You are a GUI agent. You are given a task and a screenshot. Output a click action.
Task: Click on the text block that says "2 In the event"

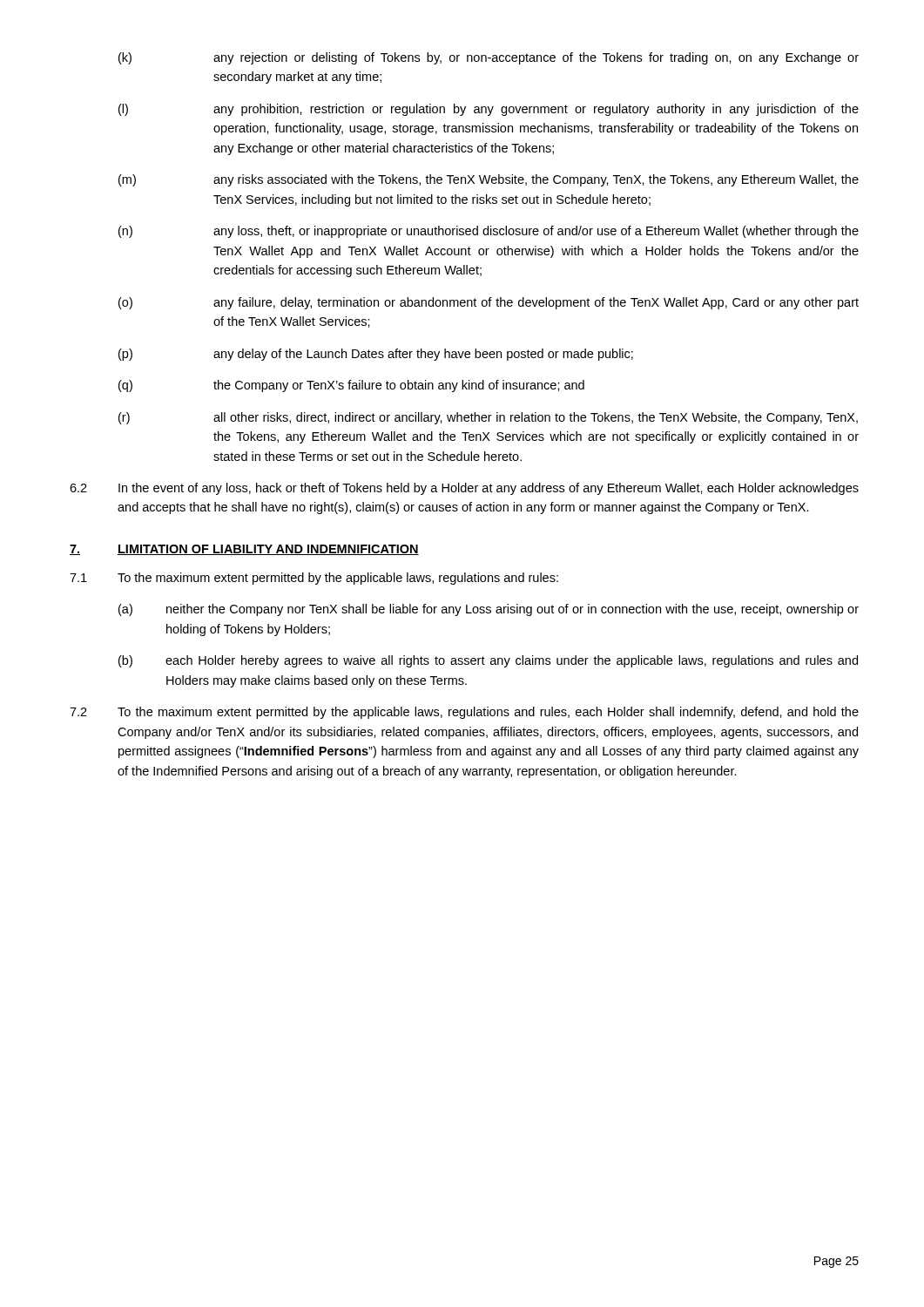[464, 498]
